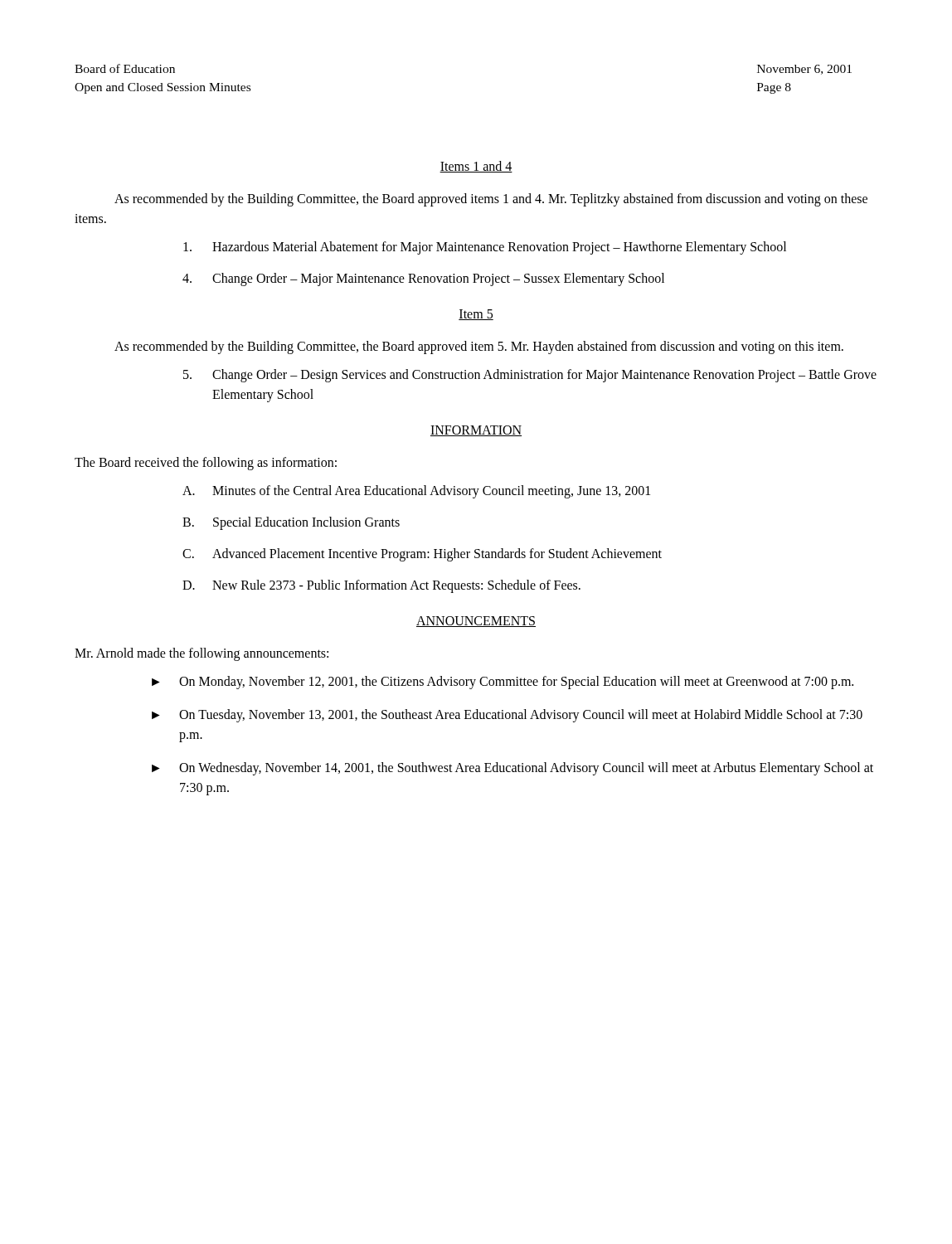Find "Item 5" on this page

[476, 314]
